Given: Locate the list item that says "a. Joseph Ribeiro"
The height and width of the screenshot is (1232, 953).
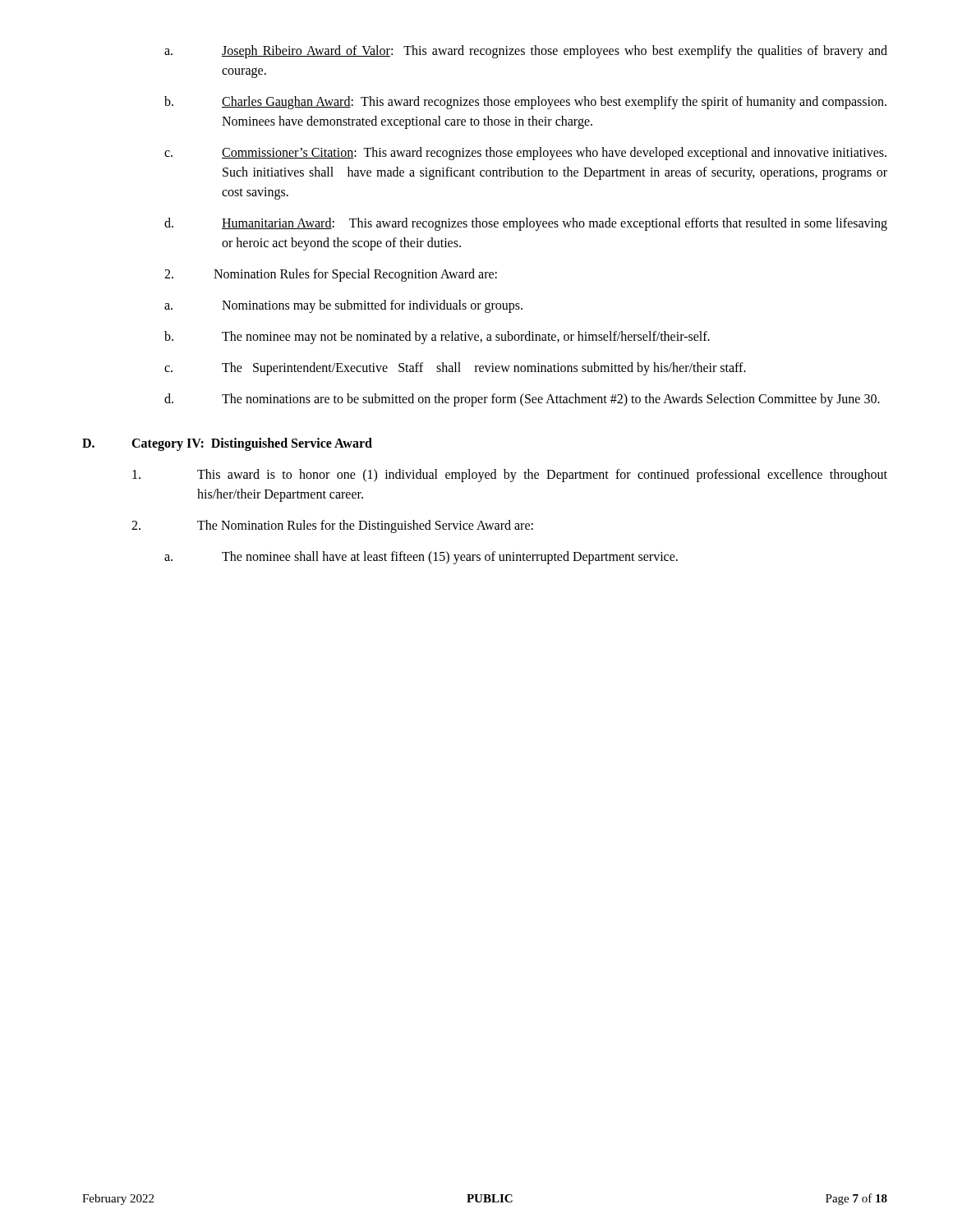Looking at the screenshot, I should (526, 61).
